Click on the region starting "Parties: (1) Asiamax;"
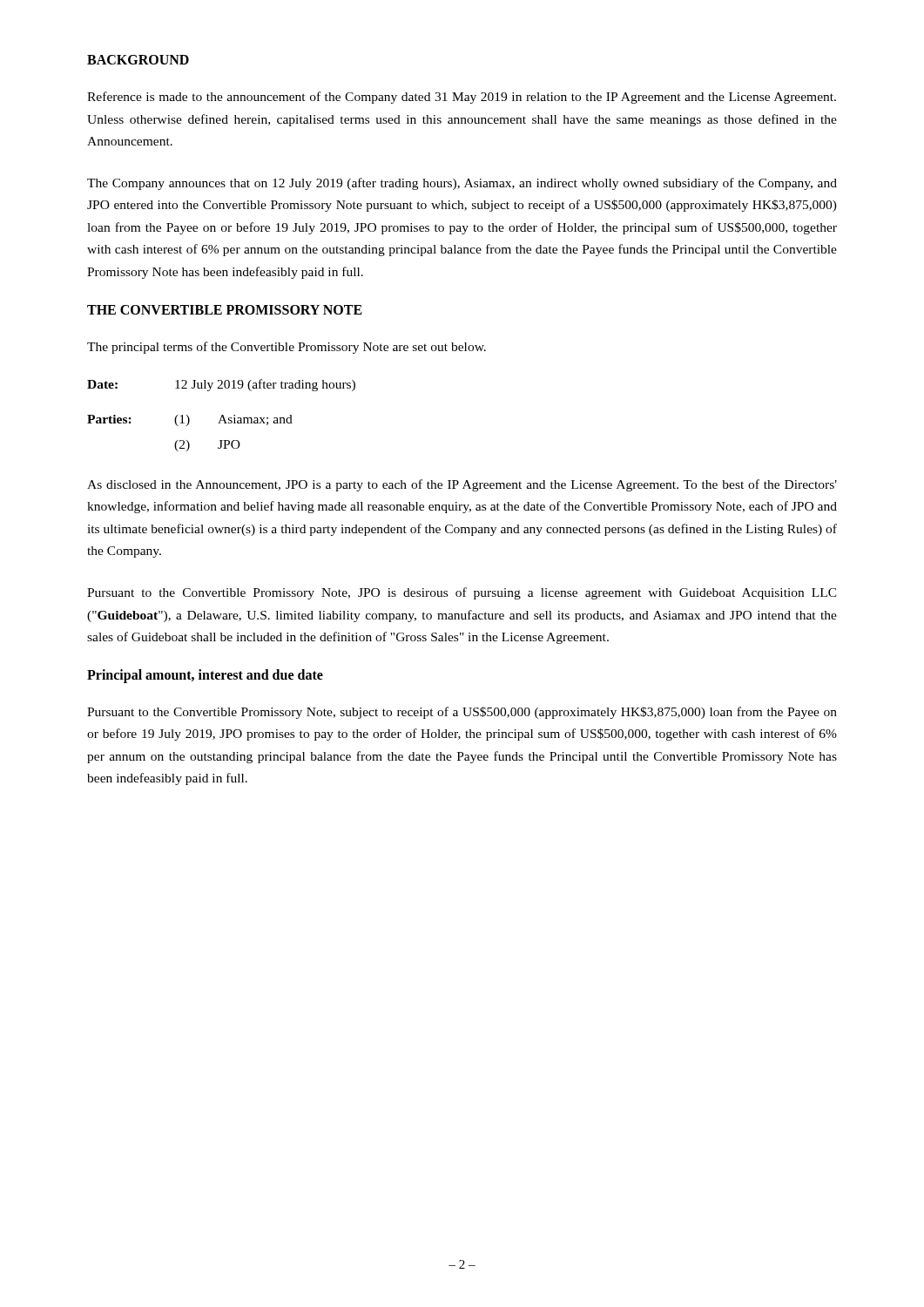Viewport: 924px width, 1307px height. (x=190, y=420)
